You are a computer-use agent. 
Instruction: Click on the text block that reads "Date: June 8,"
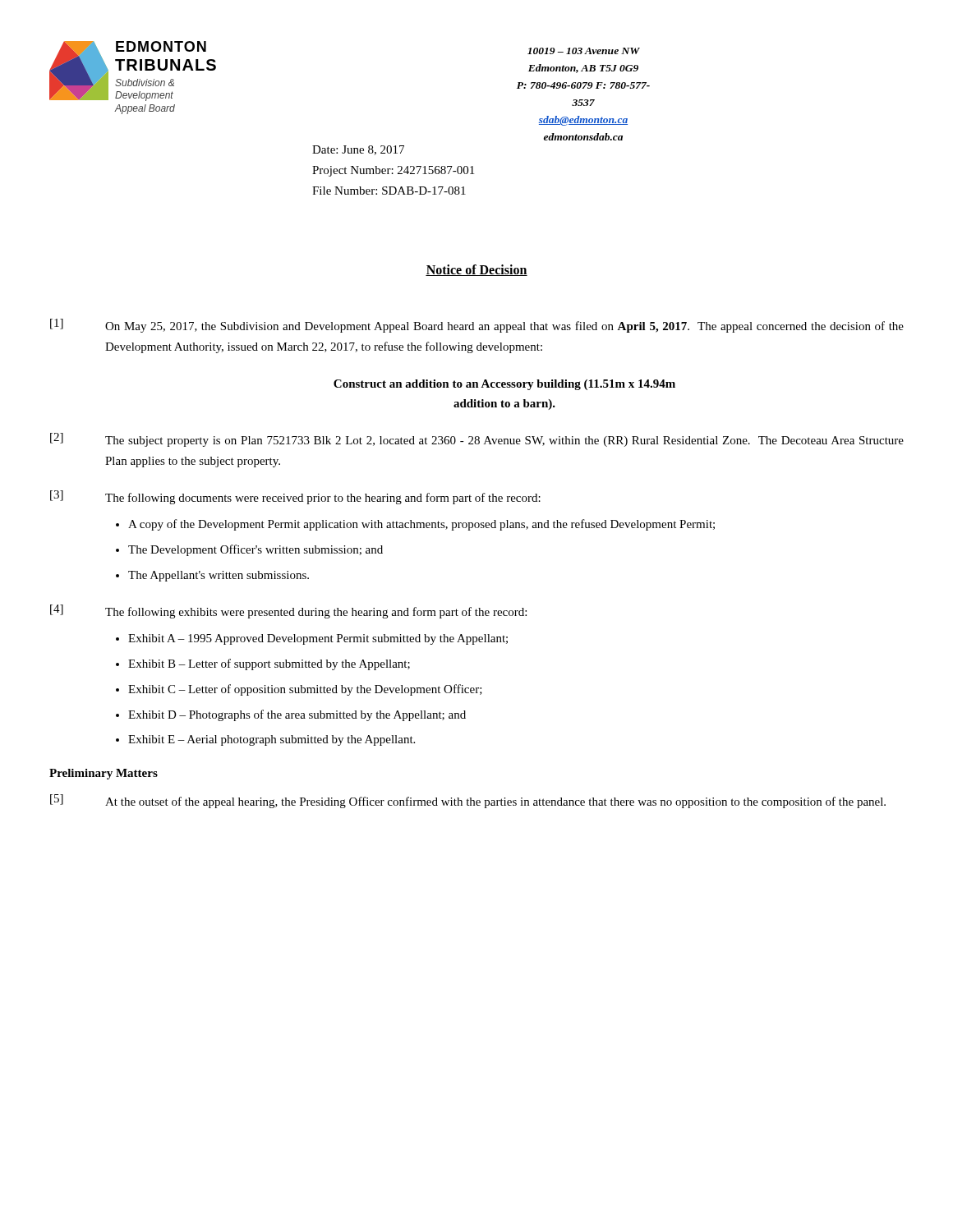(394, 170)
